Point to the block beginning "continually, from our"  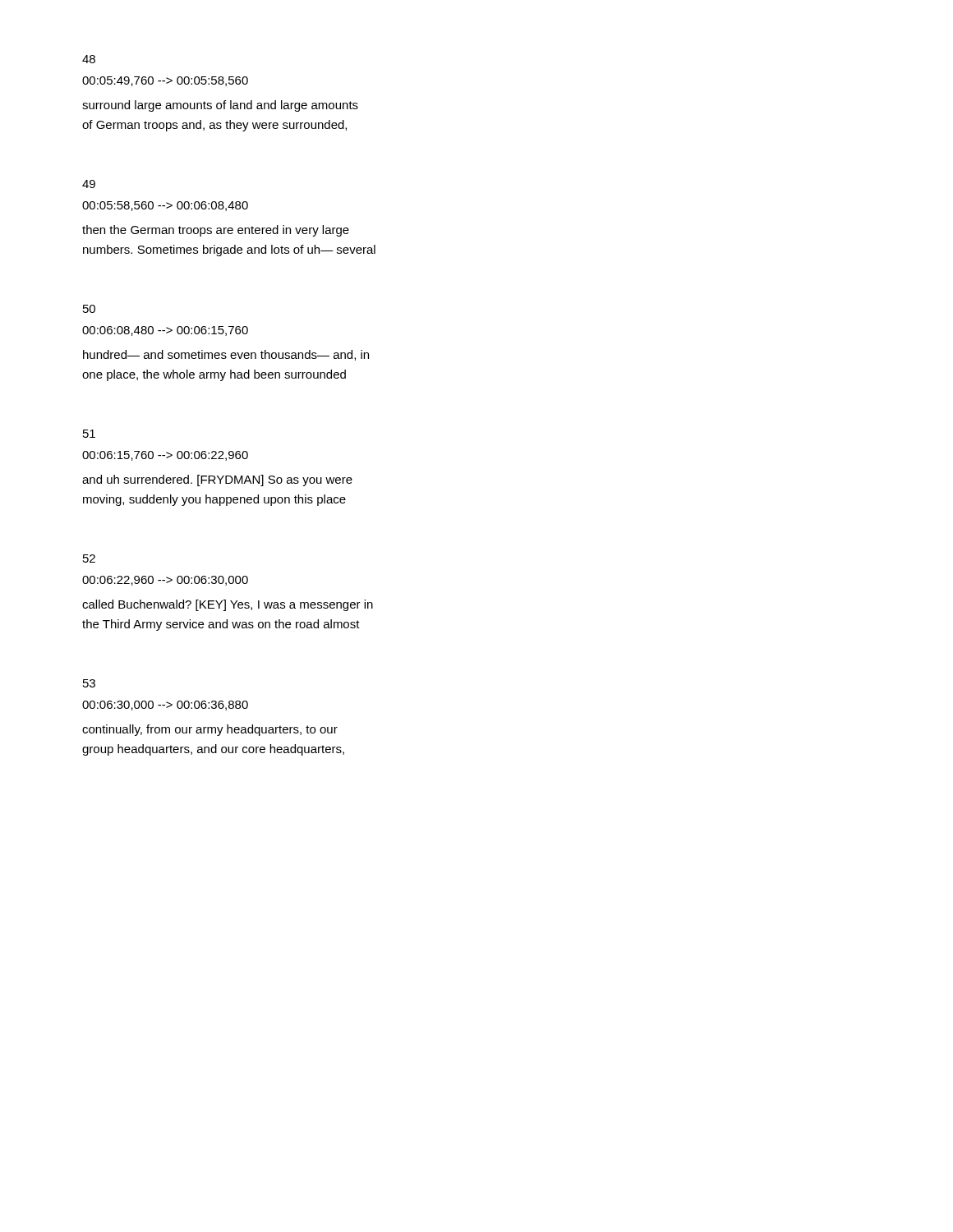214,739
